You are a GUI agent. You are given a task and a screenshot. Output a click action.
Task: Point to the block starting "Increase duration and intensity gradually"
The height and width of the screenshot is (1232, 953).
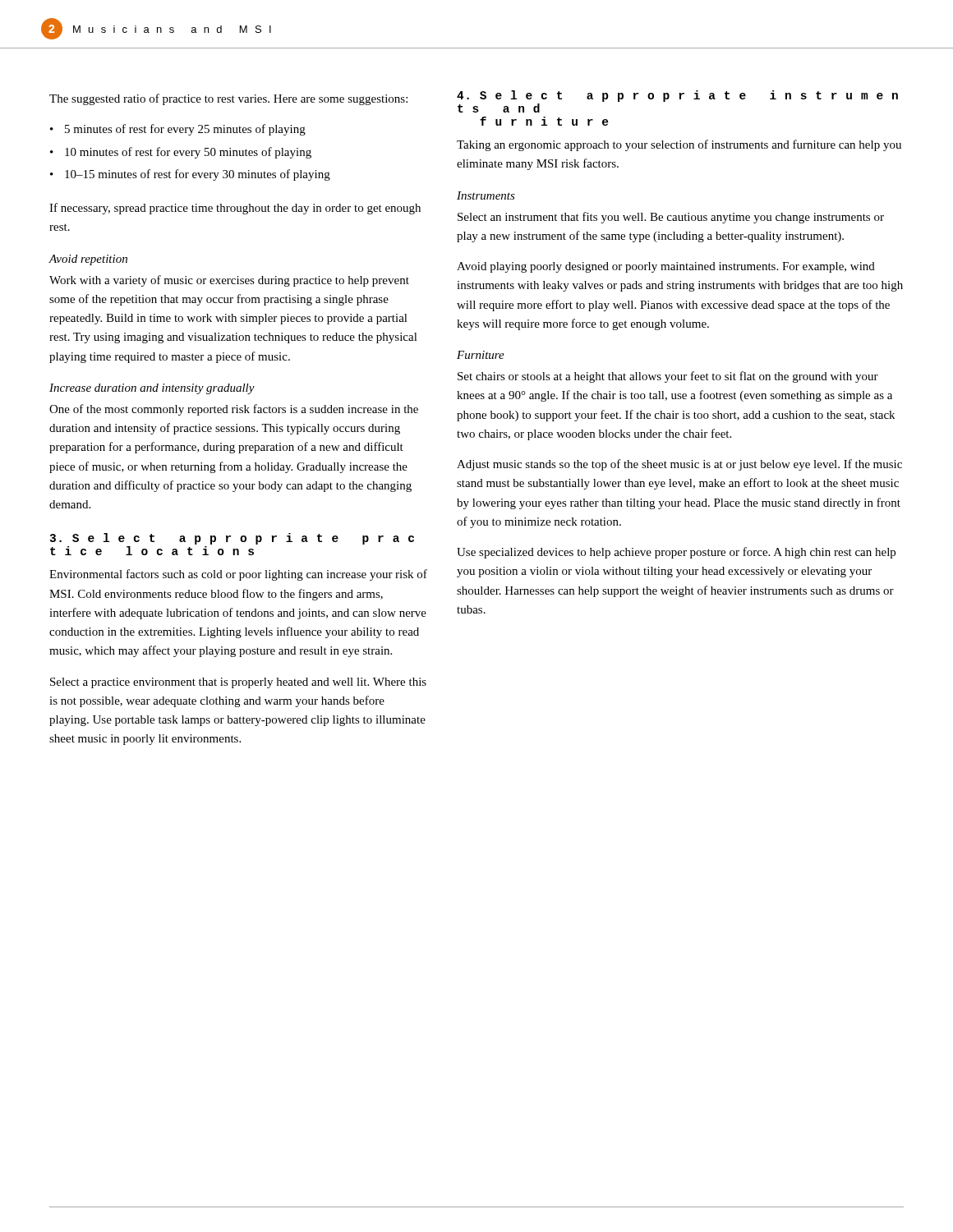(152, 387)
